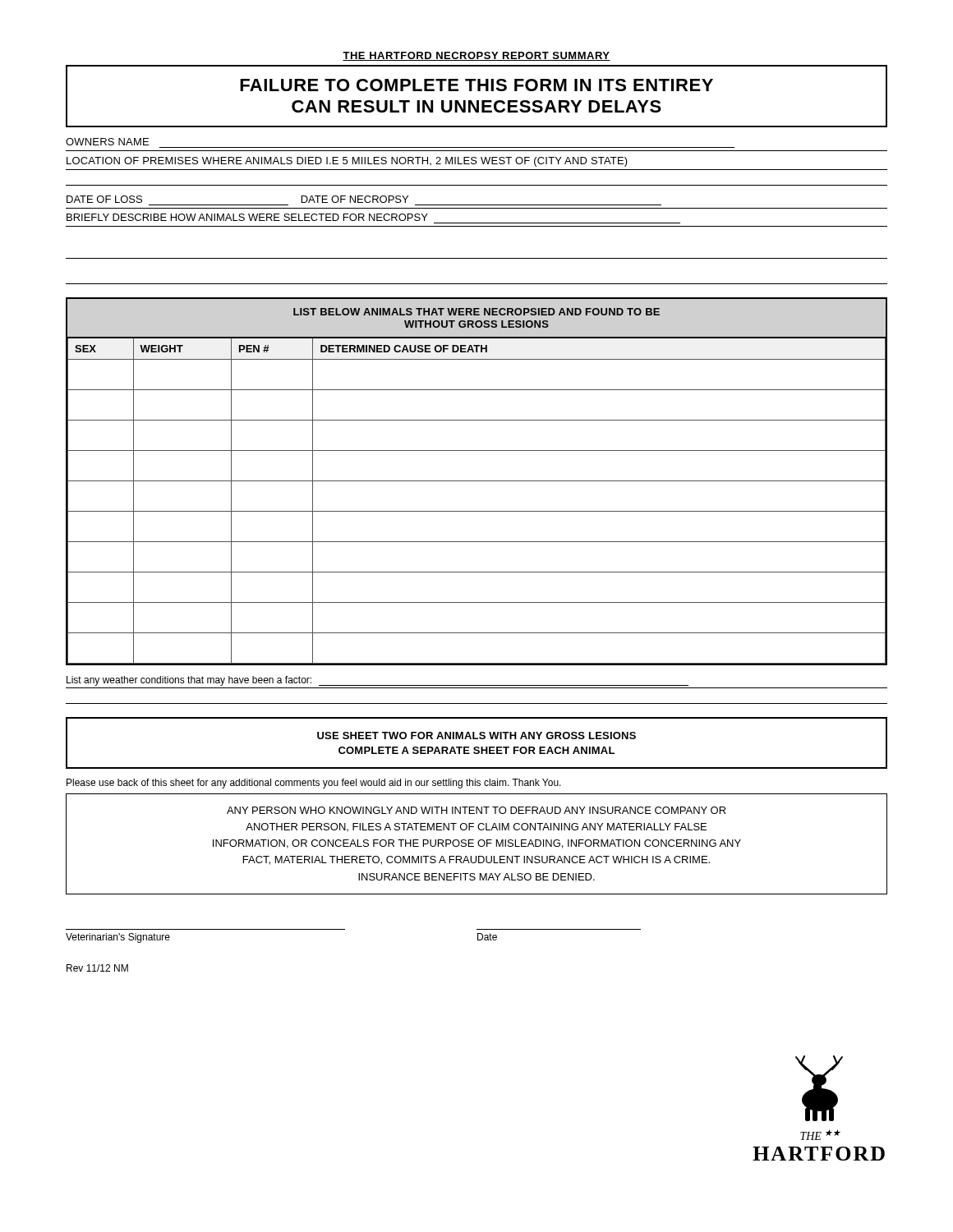Click on the logo
Viewport: 953px width, 1232px height.
point(820,1109)
